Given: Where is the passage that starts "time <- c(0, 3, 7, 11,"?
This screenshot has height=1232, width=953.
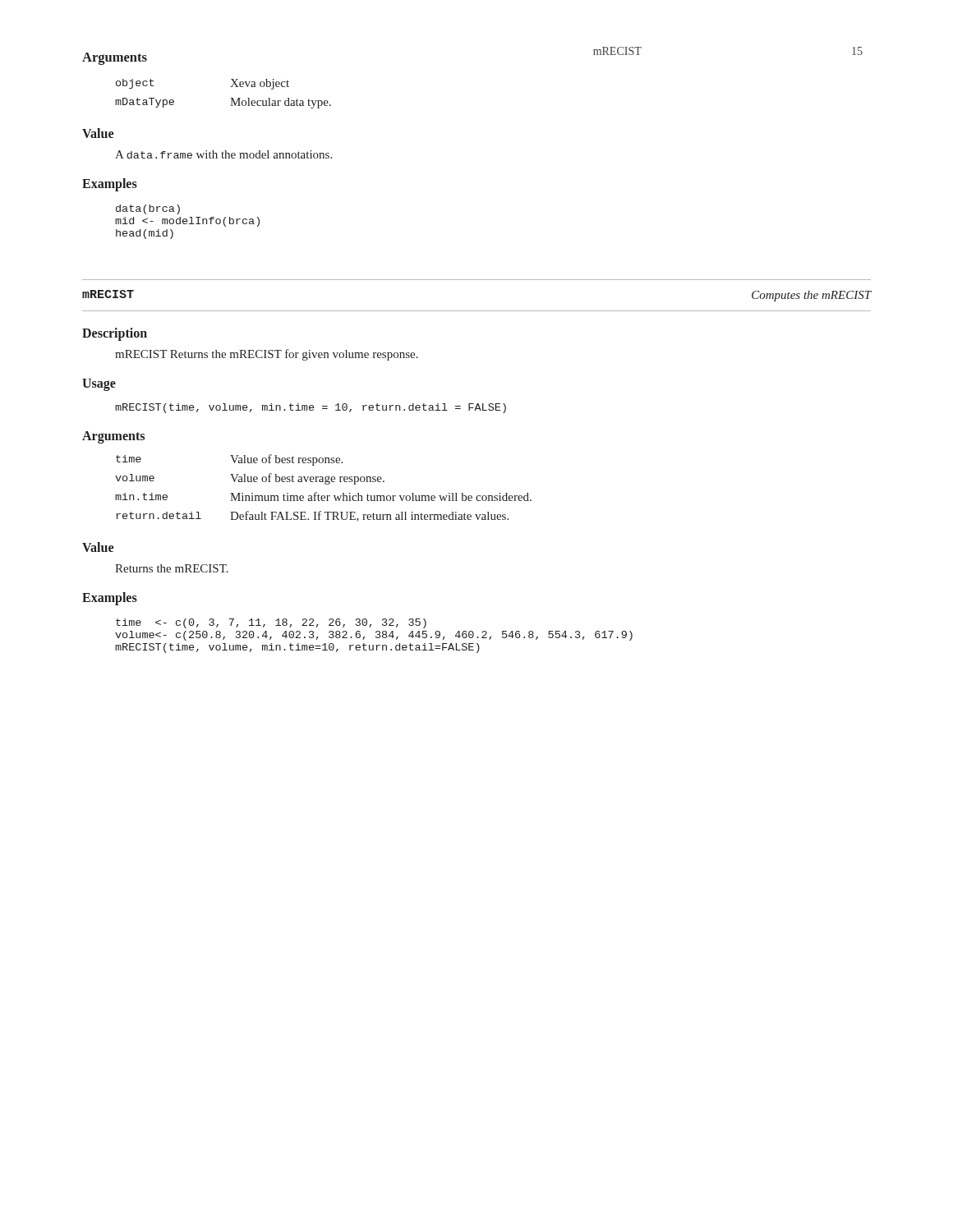Looking at the screenshot, I should coord(493,635).
